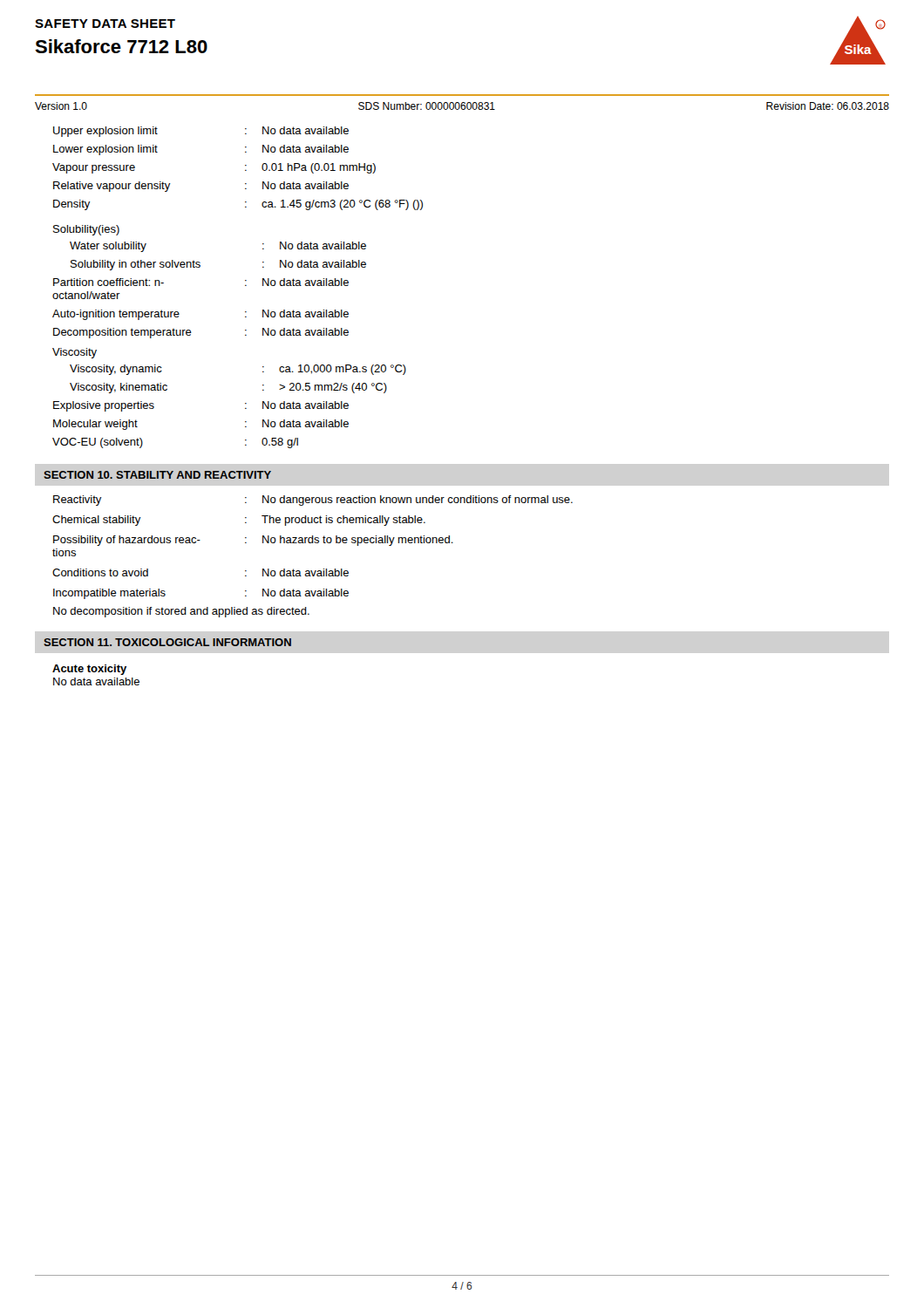Point to the block beginning "Conditions to avoid : No data"
The image size is (924, 1308).
[x=96, y=572]
